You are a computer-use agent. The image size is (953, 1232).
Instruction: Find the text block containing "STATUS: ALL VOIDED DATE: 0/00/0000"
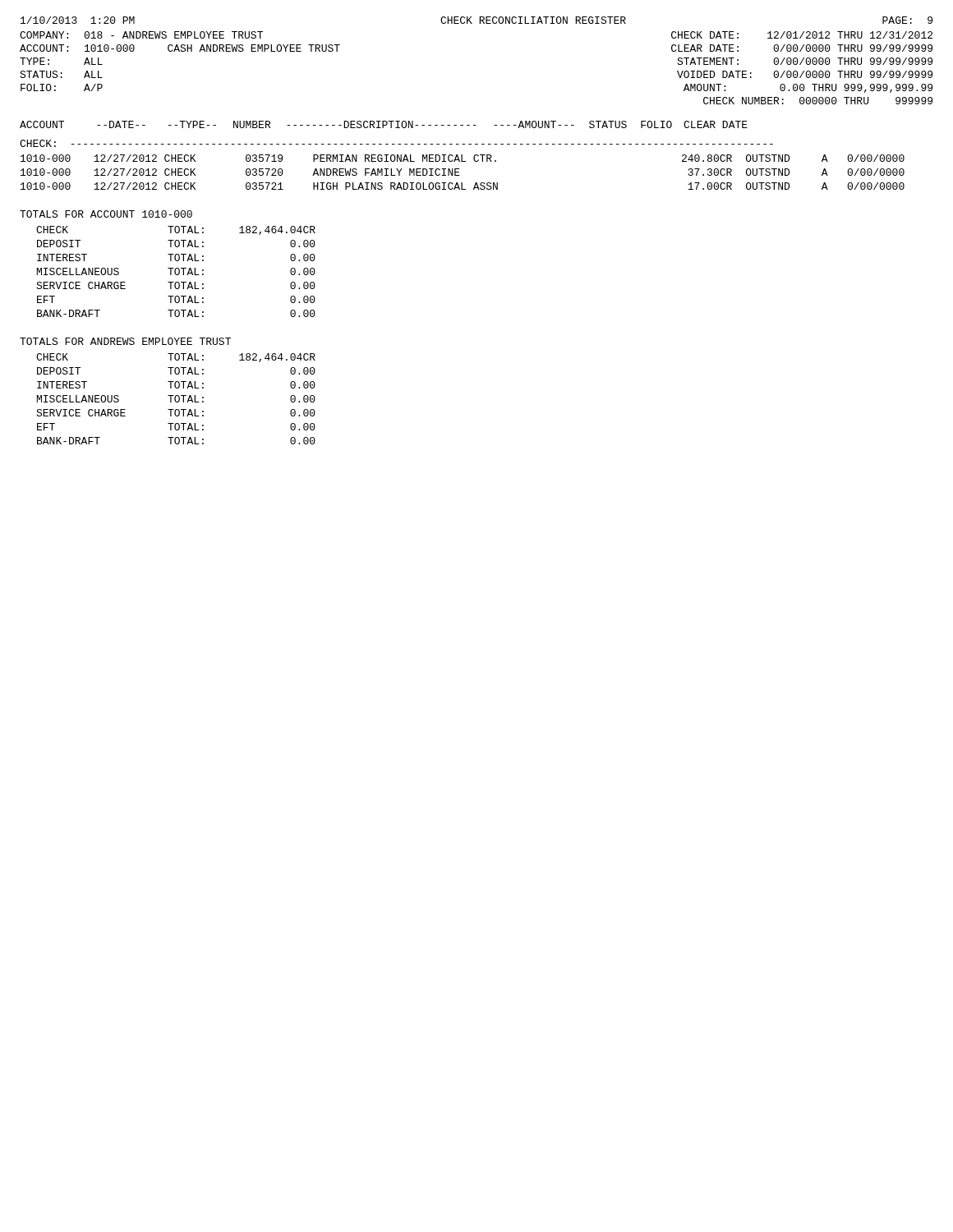[42, 74]
